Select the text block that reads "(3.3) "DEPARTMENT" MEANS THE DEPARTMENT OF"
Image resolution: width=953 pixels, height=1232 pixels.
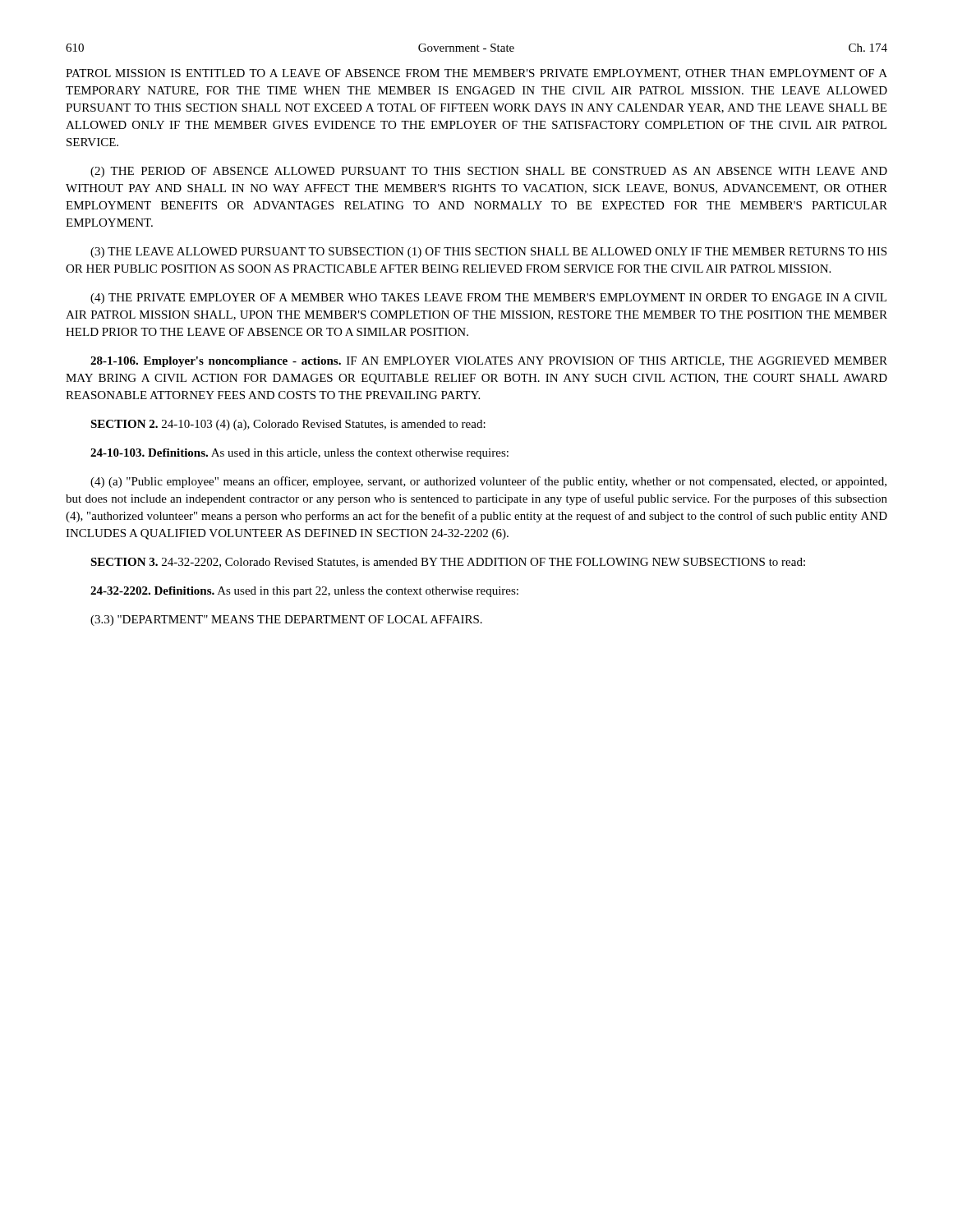click(x=287, y=619)
